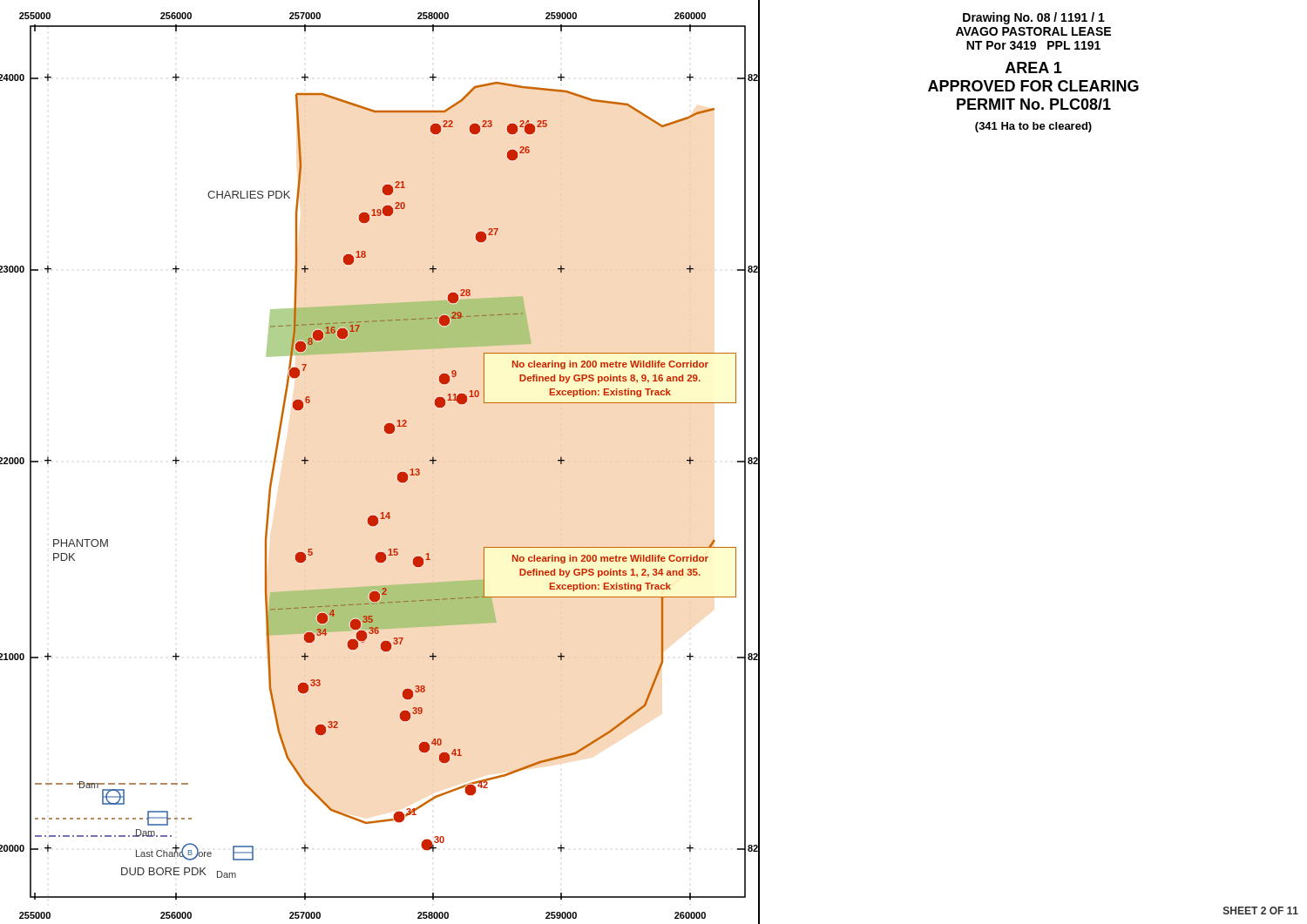Select the map
1307x924 pixels.
(379, 462)
